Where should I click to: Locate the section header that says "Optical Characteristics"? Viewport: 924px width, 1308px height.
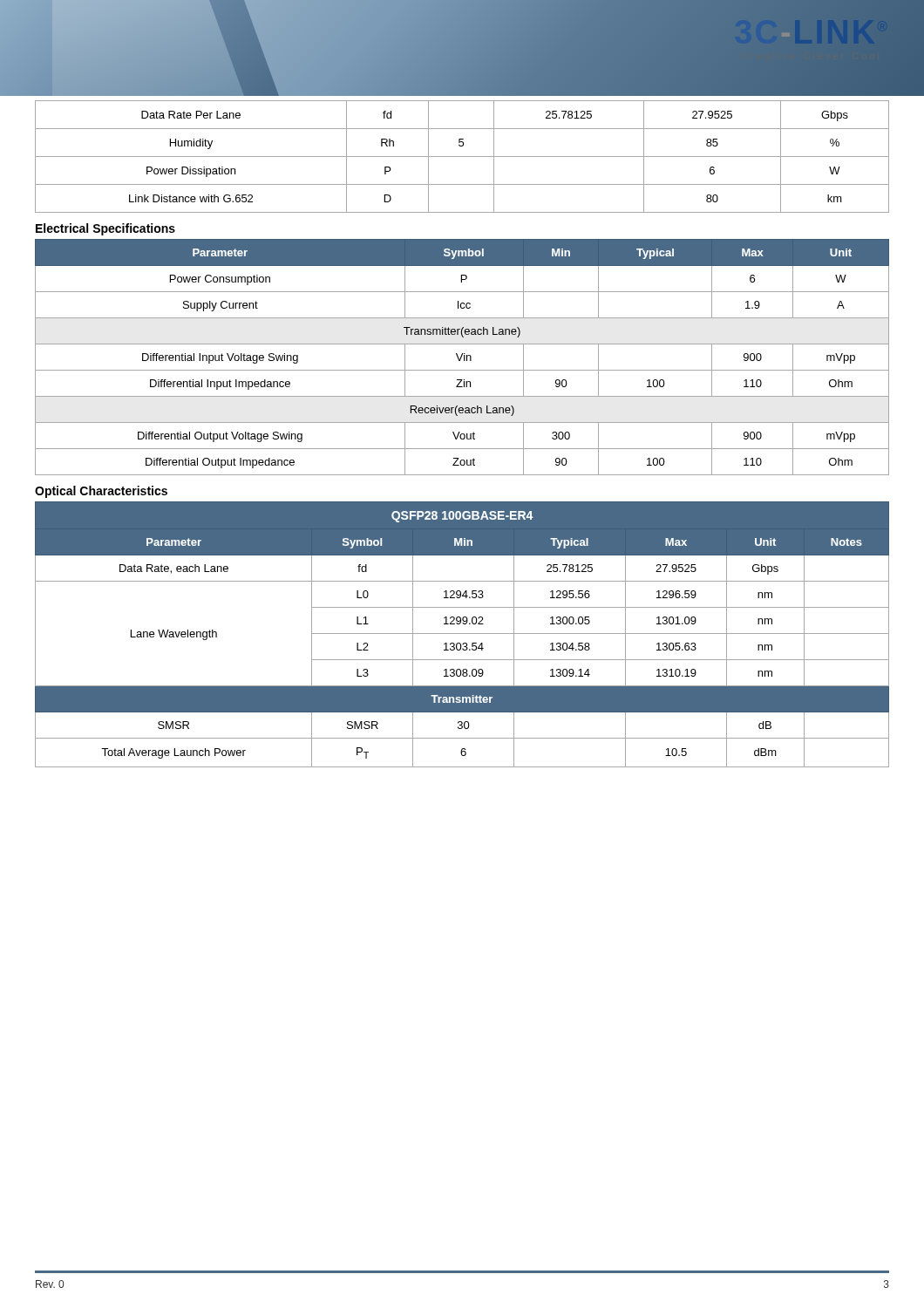(101, 491)
